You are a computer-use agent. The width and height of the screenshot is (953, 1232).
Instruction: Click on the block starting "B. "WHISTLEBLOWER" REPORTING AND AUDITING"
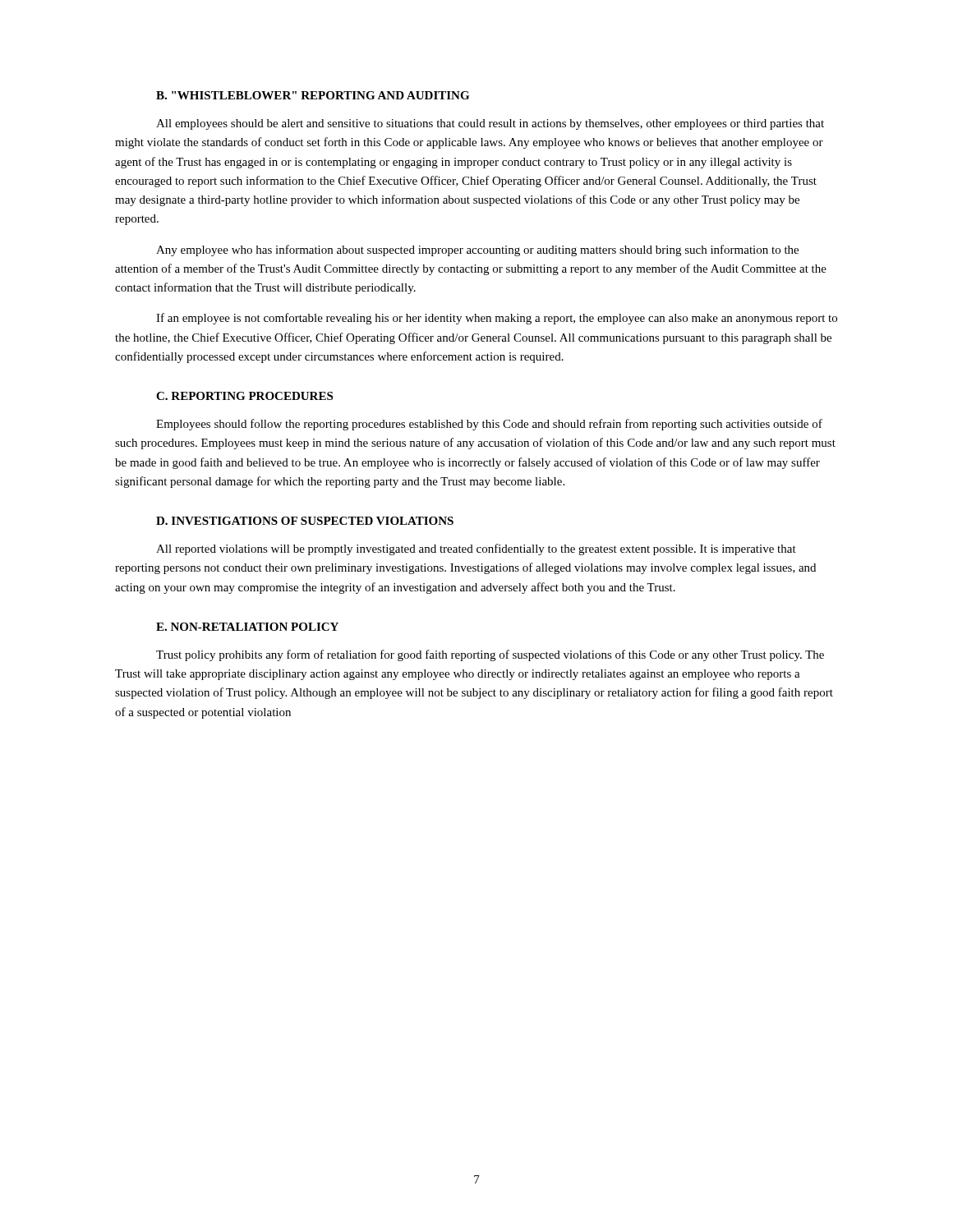pyautogui.click(x=313, y=95)
